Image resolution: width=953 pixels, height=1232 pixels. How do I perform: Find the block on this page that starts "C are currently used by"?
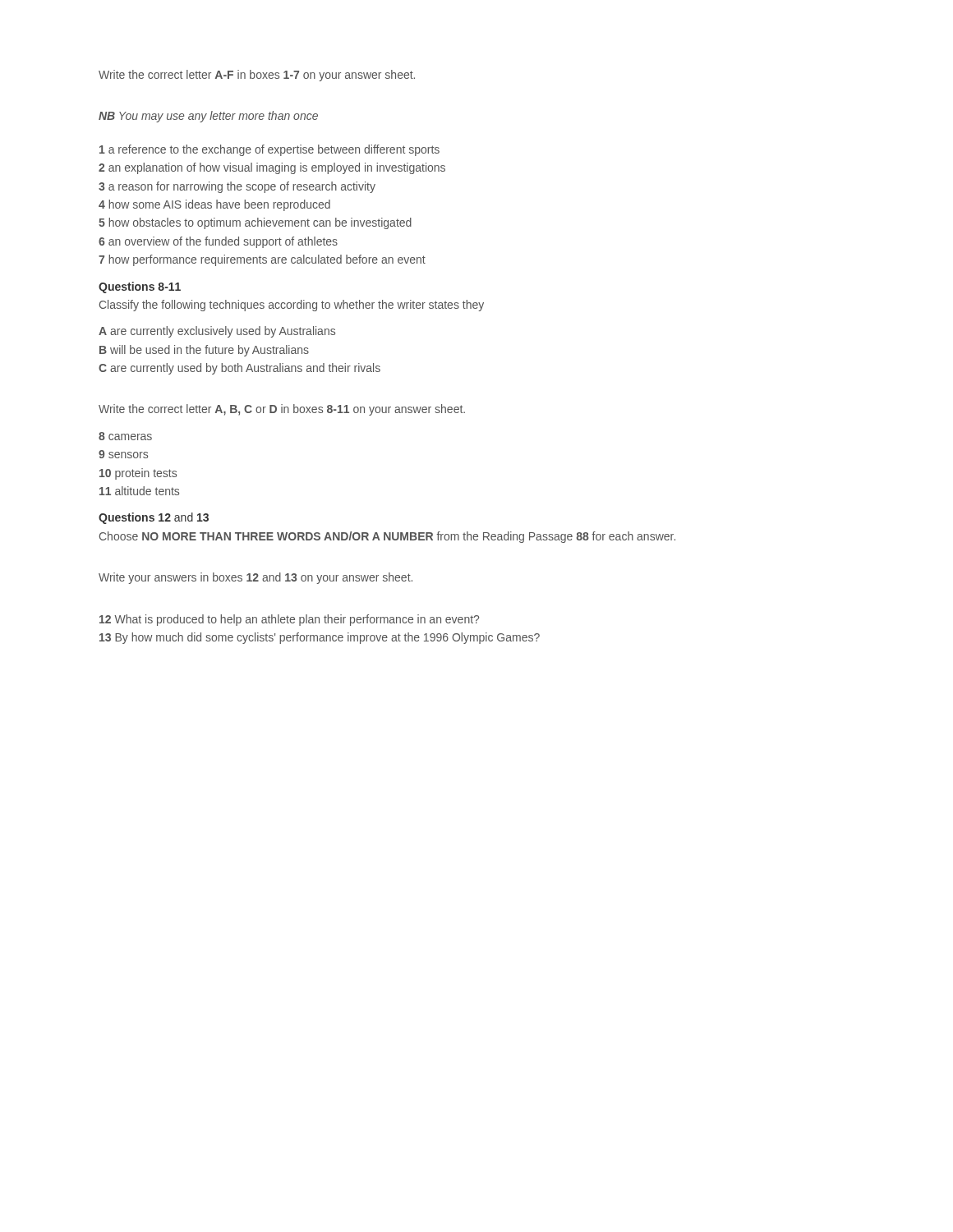point(239,369)
